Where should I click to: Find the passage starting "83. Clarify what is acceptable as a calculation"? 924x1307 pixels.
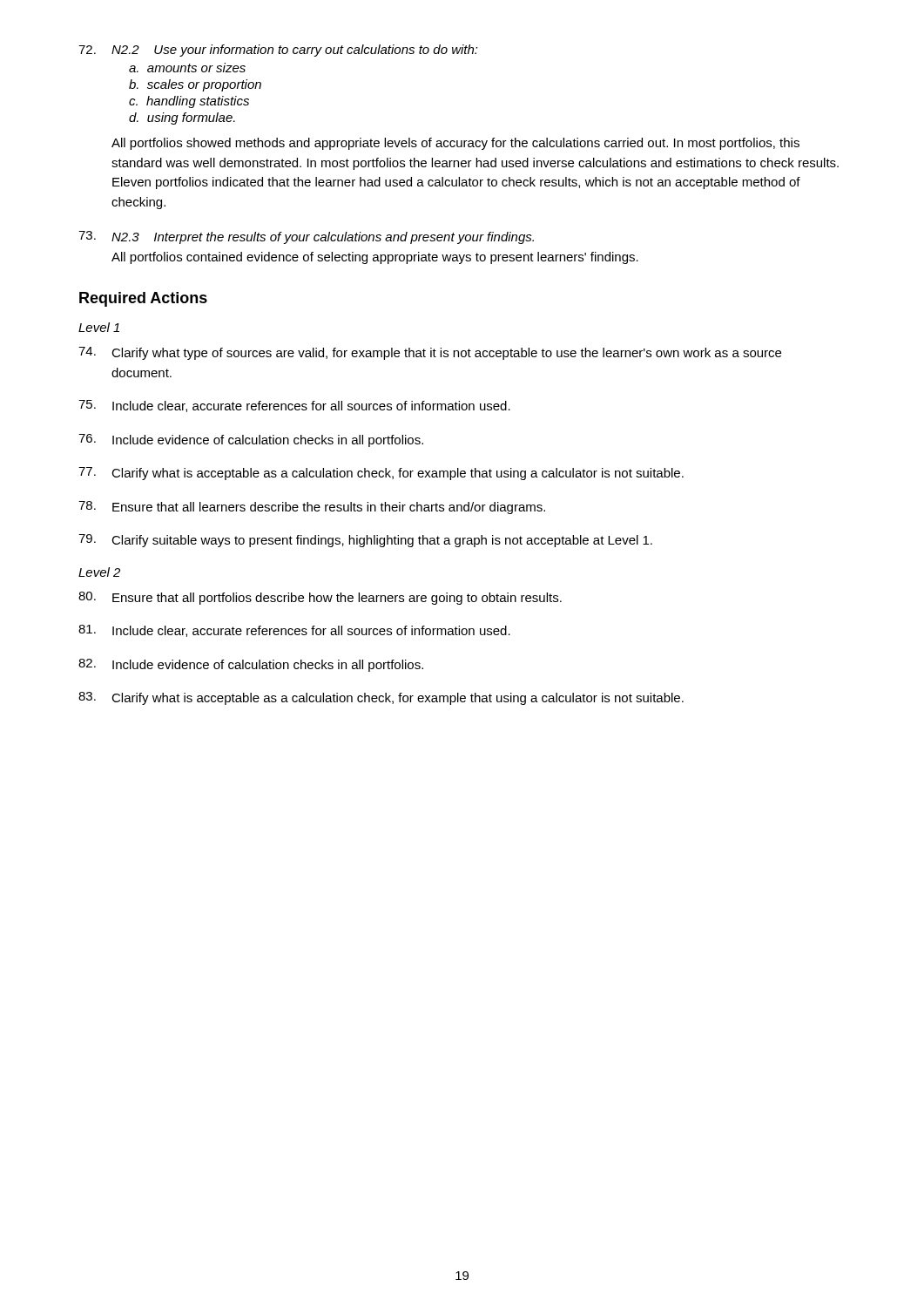coord(462,698)
